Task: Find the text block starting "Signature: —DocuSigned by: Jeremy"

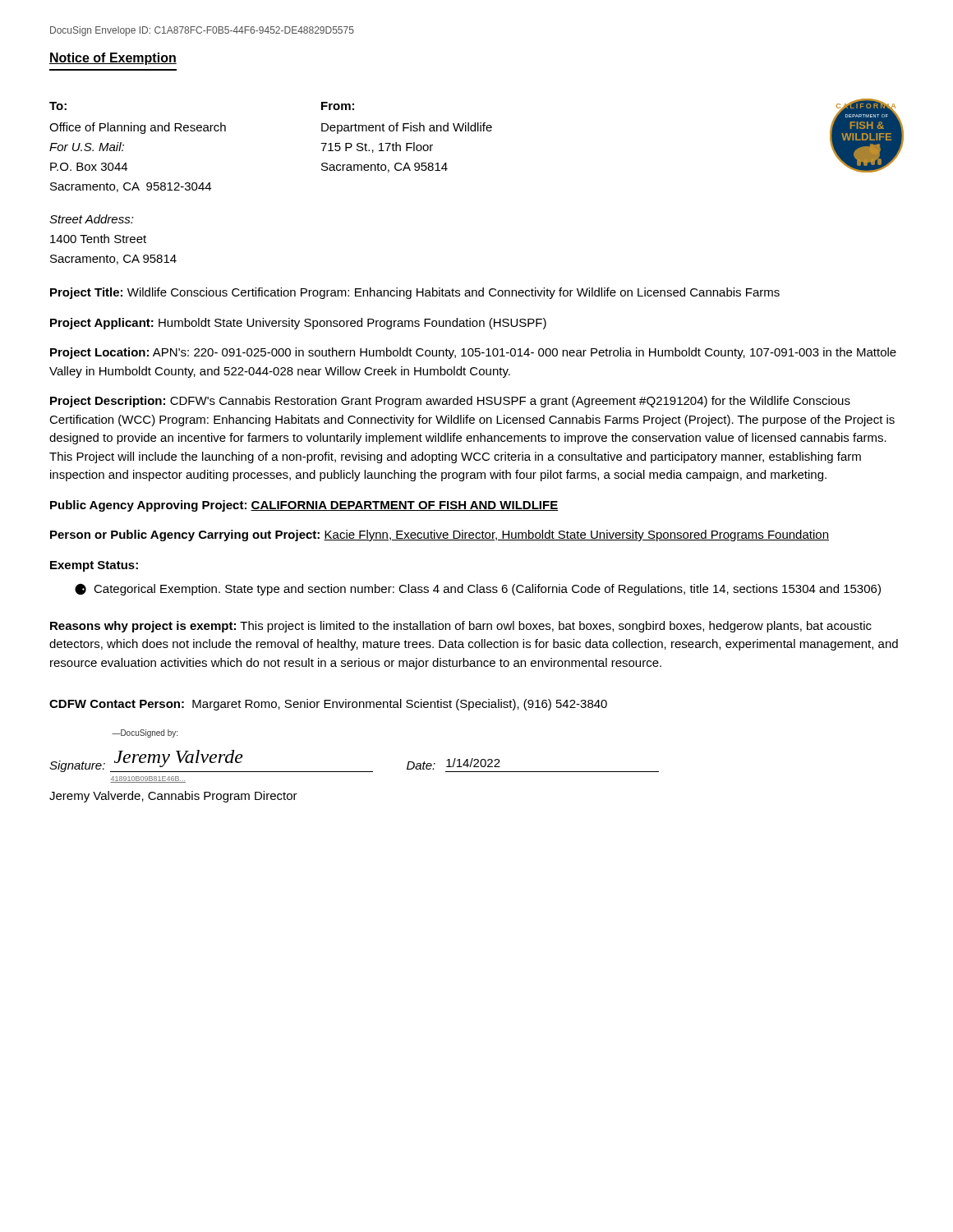Action: pos(476,765)
